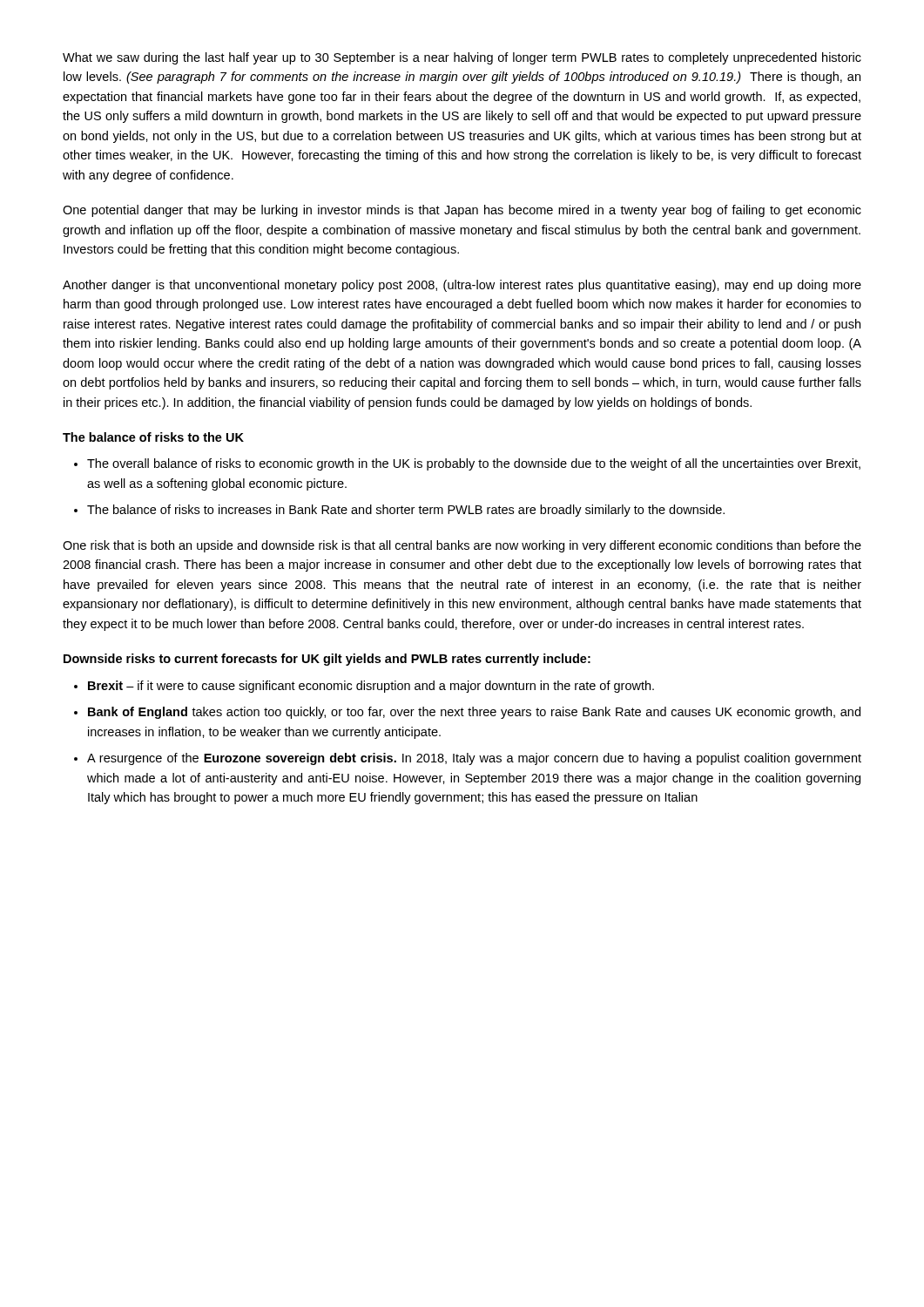
Task: Find the block starting "One potential danger that may be lurking"
Action: point(462,230)
